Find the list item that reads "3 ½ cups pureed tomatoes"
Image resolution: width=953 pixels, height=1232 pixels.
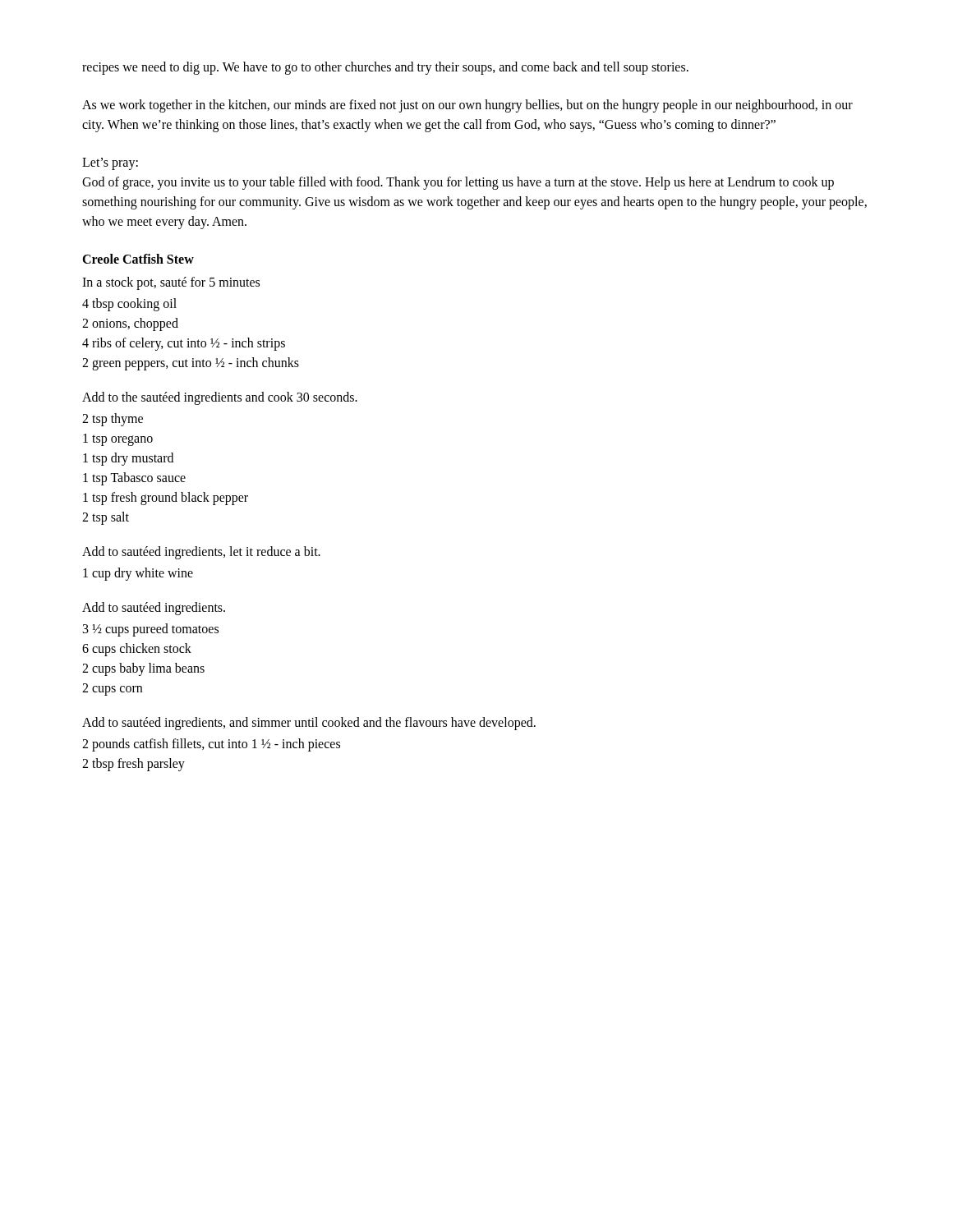[151, 629]
